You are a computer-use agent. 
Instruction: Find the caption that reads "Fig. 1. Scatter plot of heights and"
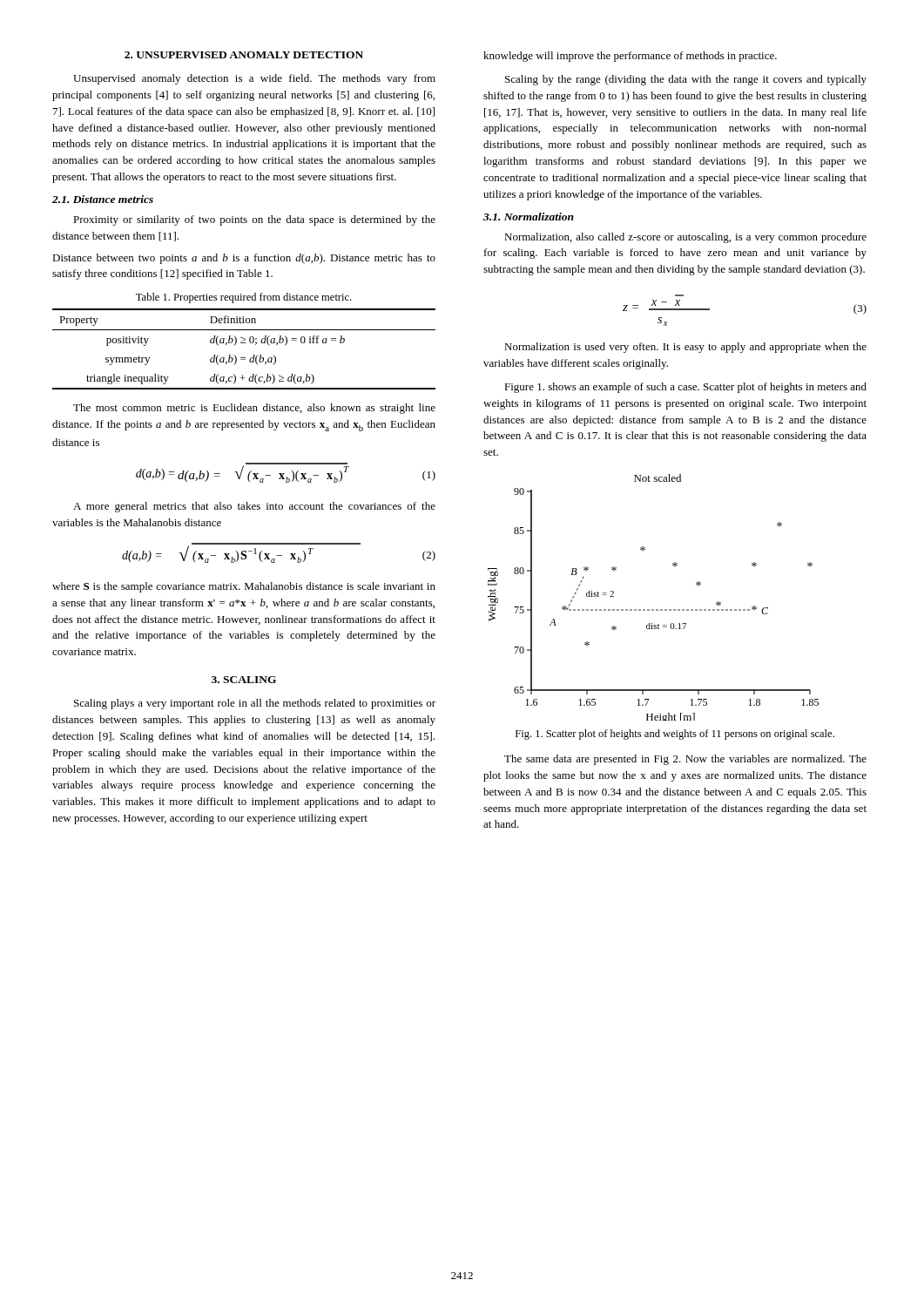click(x=675, y=734)
